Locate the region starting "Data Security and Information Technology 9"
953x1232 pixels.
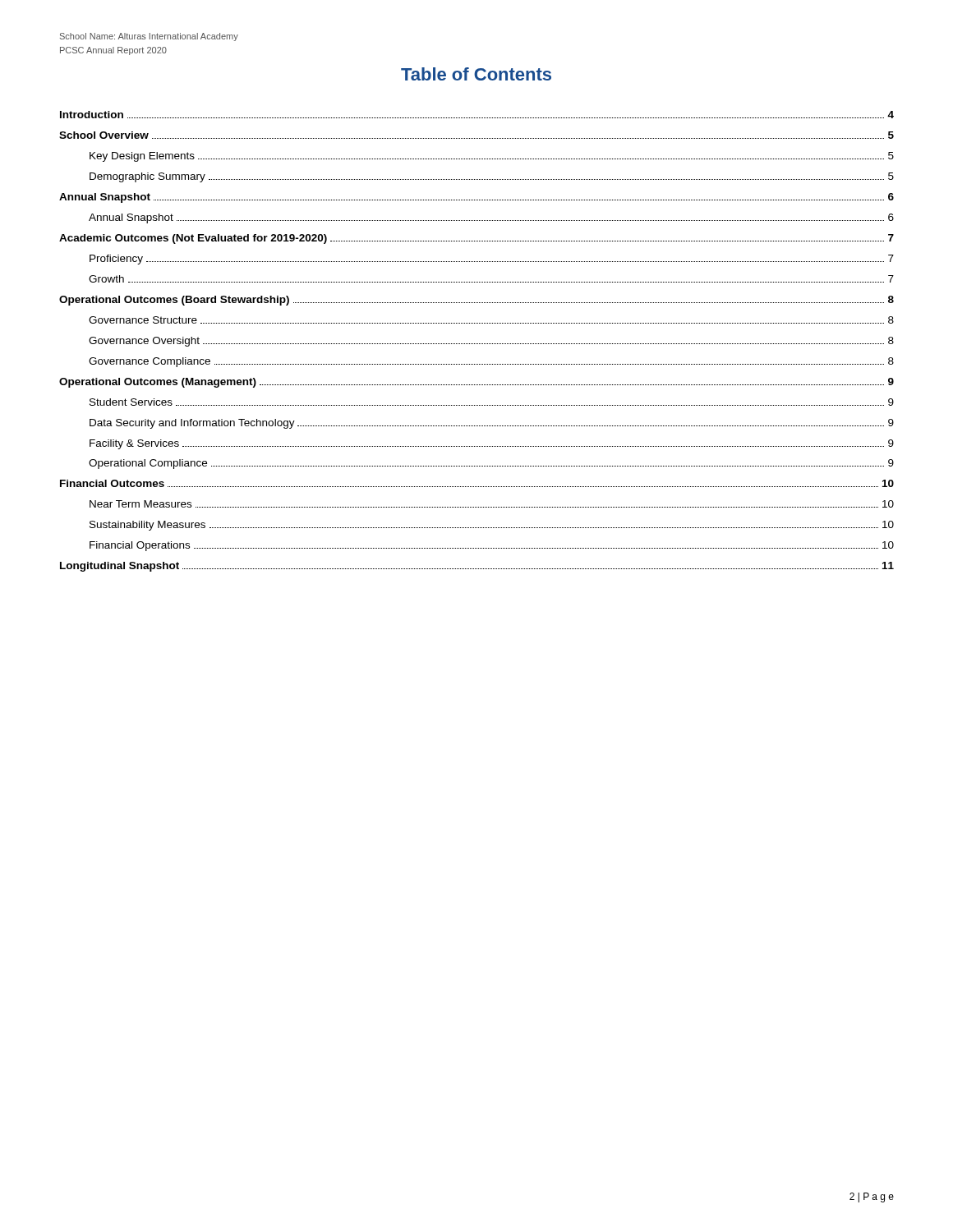coord(491,423)
